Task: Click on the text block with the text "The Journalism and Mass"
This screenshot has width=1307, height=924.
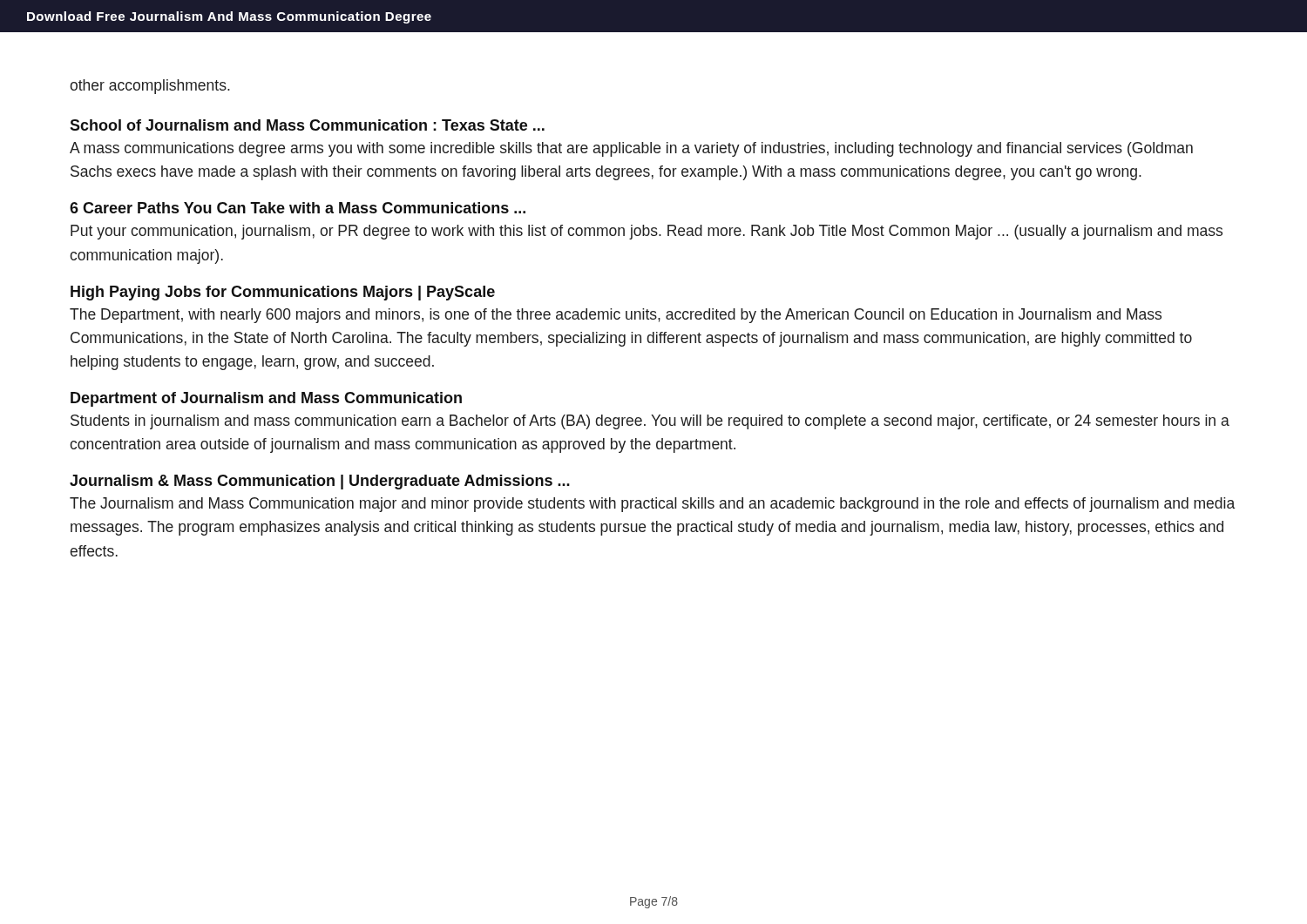Action: 652,527
